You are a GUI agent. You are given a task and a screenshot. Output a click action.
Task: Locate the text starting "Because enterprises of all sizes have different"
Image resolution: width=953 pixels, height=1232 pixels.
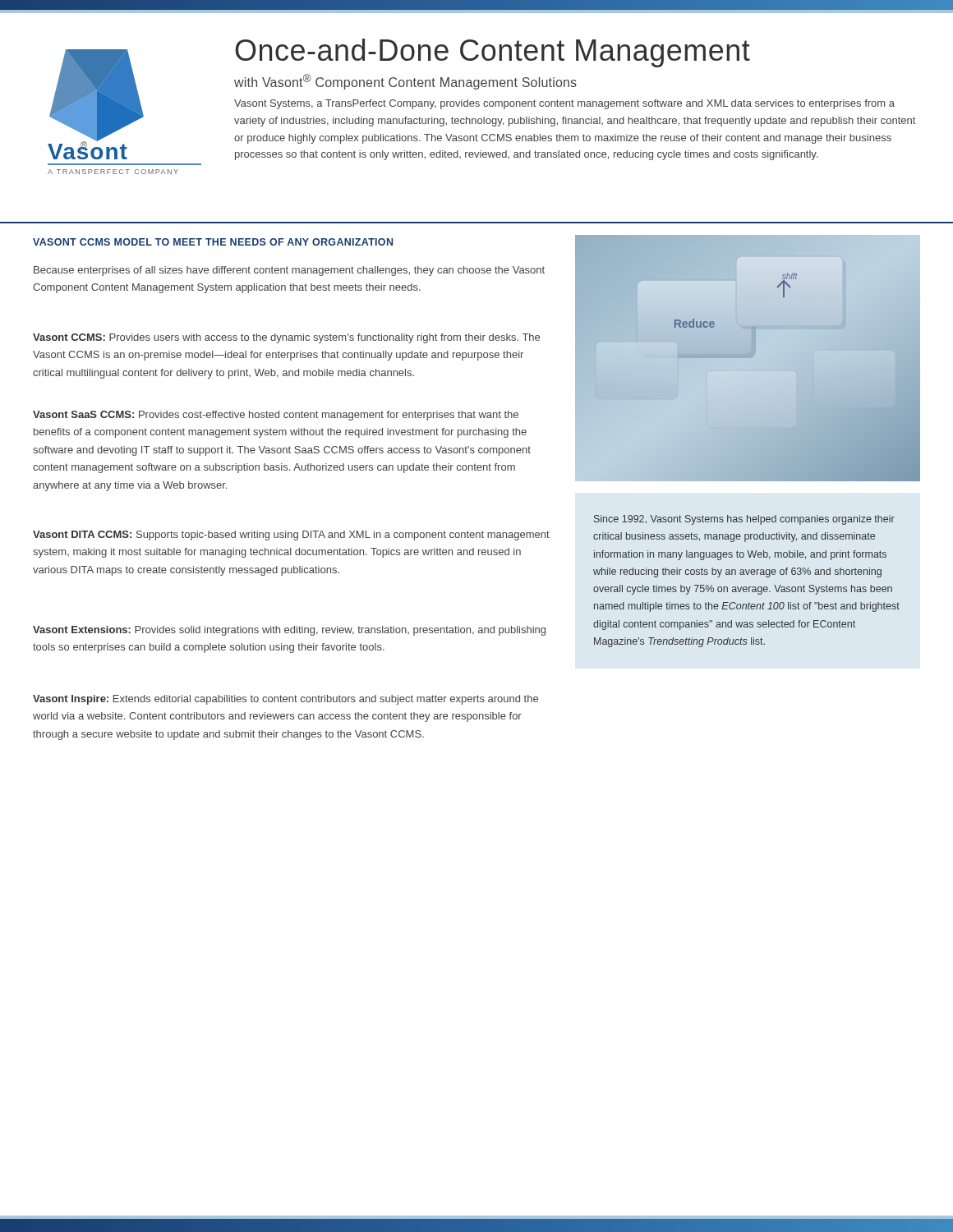(x=294, y=279)
